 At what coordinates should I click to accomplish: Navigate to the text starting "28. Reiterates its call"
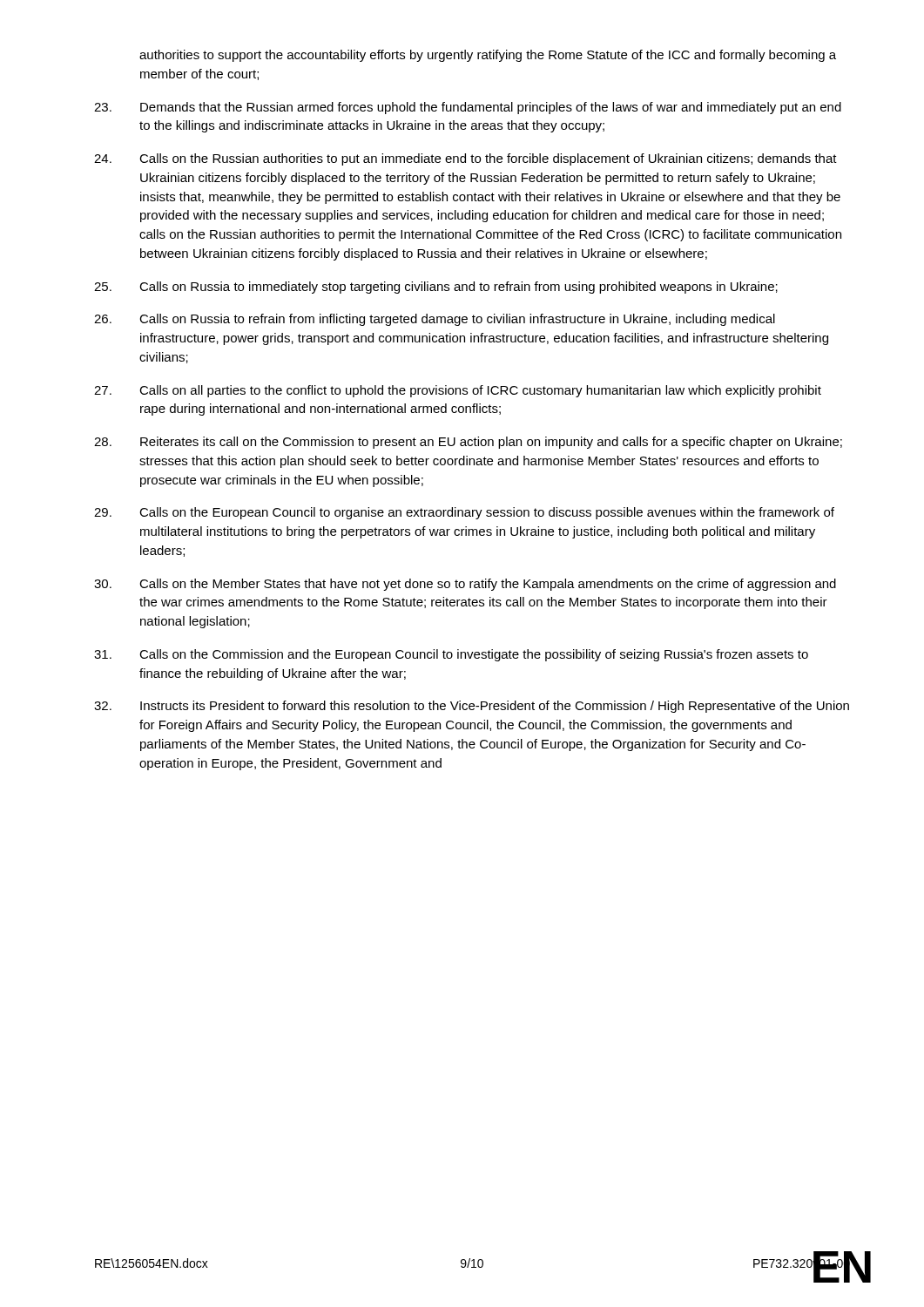point(472,461)
